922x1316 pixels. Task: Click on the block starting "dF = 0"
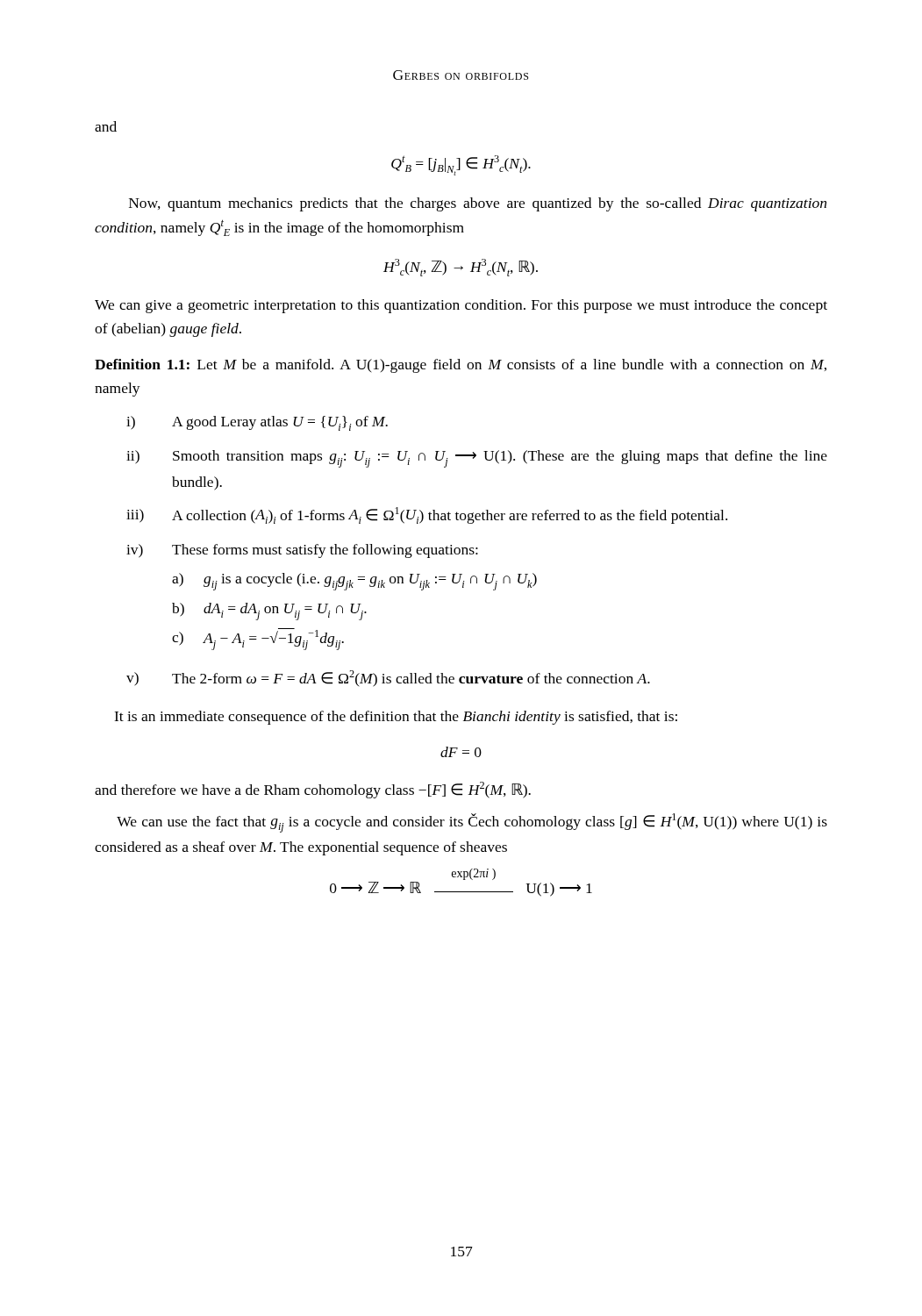click(x=461, y=752)
